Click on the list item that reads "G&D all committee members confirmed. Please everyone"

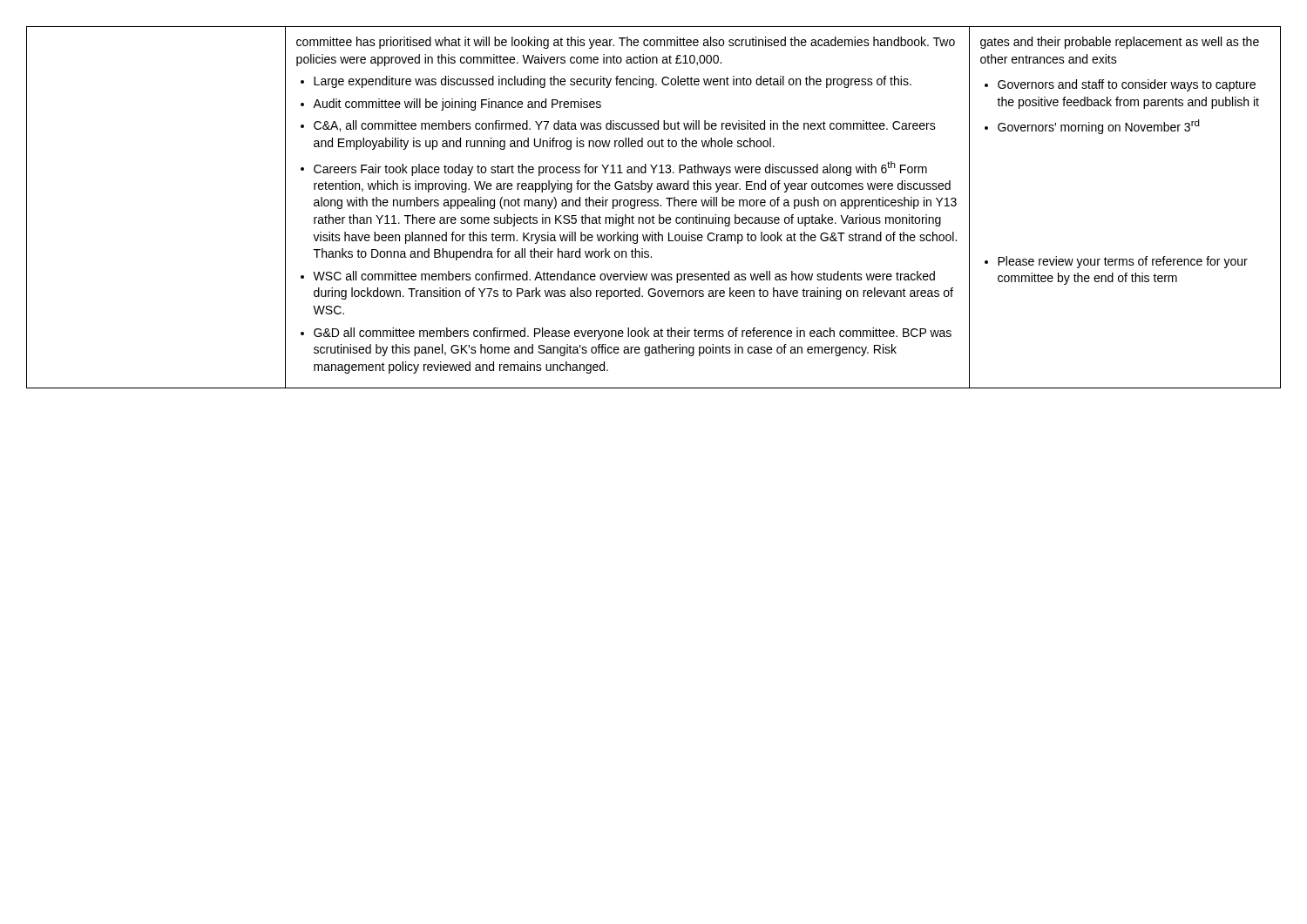(633, 349)
